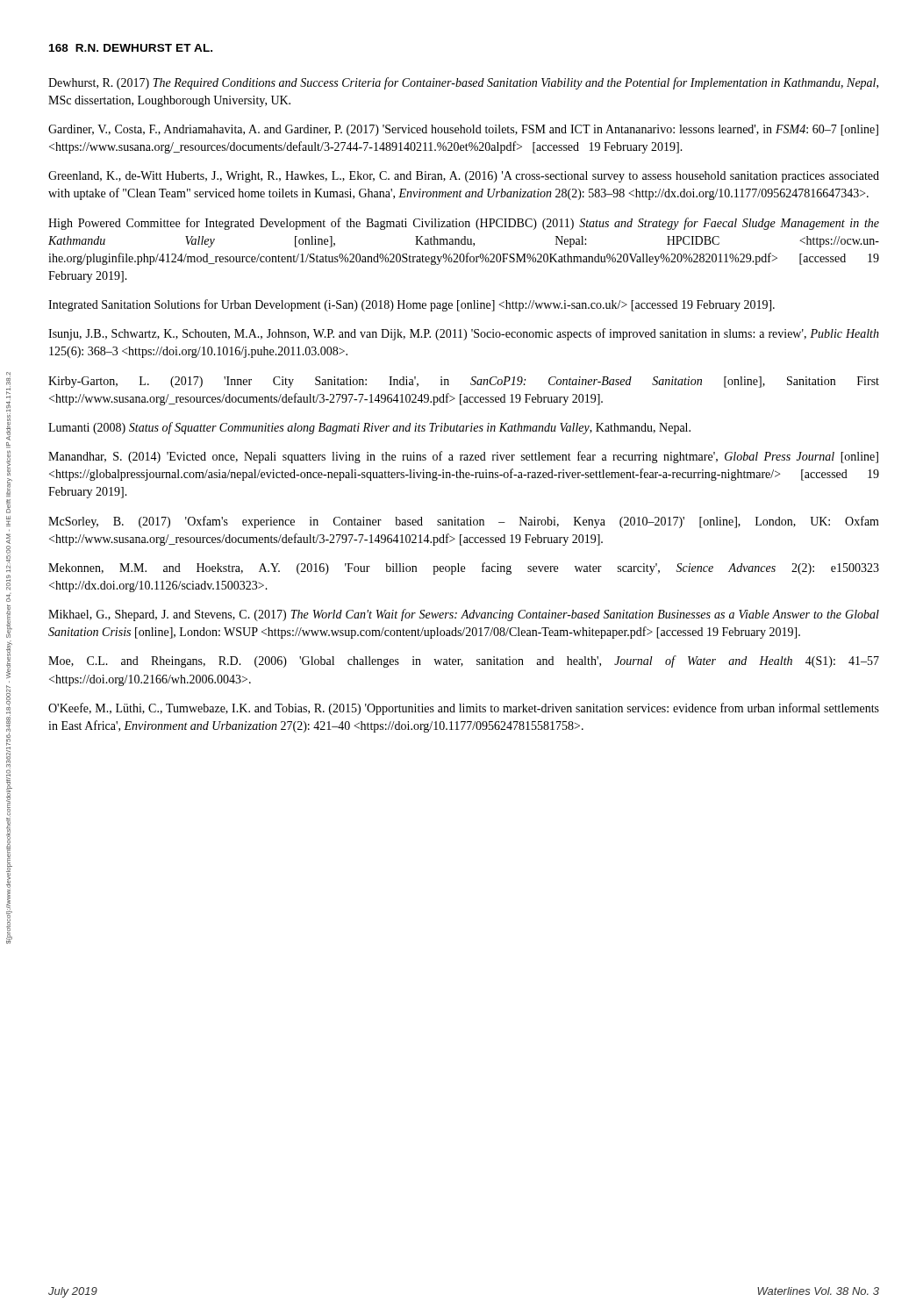Locate the text block containing "Moe, C.L. and Rheingans, R.D."
The width and height of the screenshot is (923, 1316).
pos(464,670)
